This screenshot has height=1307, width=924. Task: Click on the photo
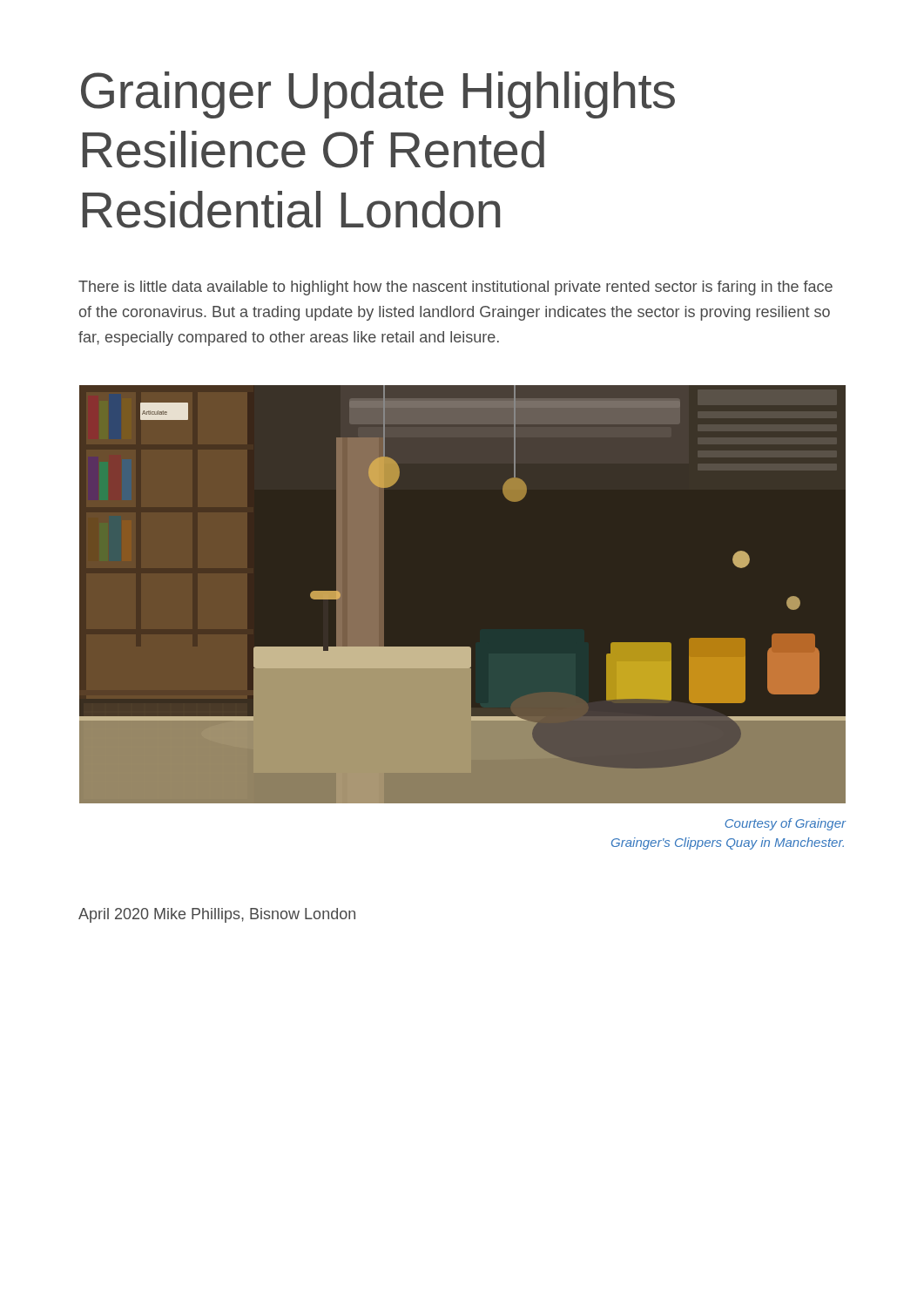[x=462, y=596]
